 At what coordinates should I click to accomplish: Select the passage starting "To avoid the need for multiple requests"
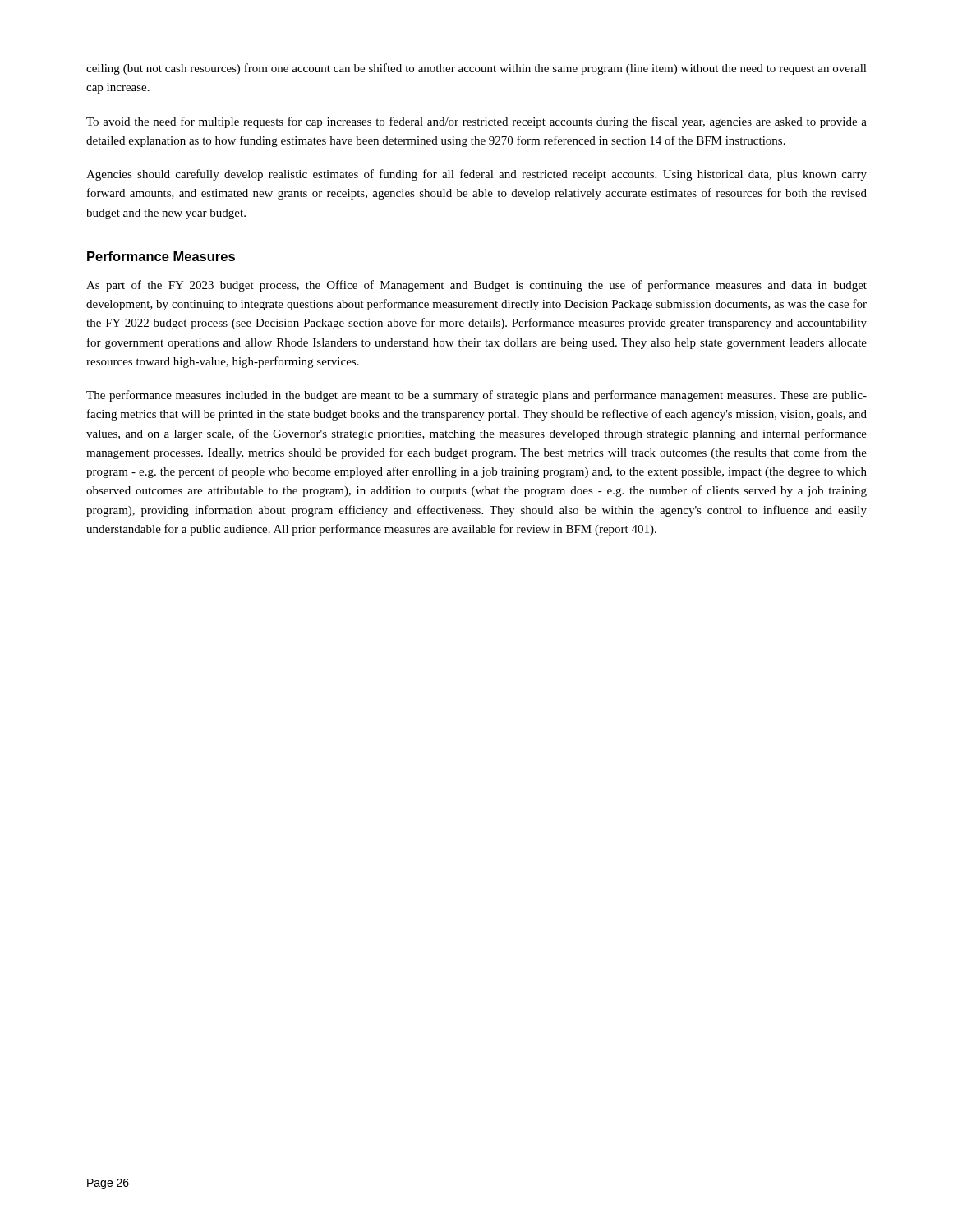[476, 131]
